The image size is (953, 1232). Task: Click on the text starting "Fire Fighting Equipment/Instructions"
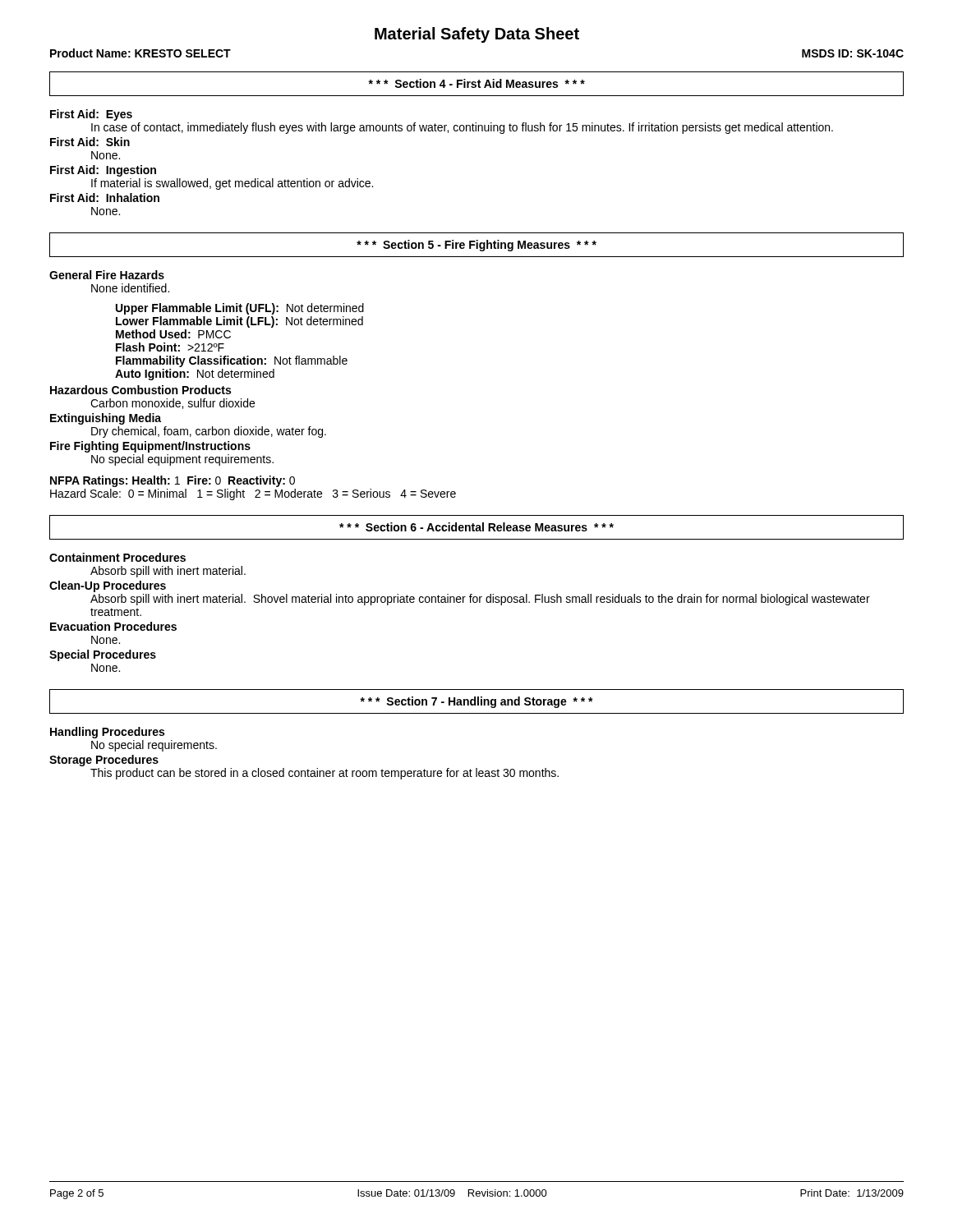[150, 447]
